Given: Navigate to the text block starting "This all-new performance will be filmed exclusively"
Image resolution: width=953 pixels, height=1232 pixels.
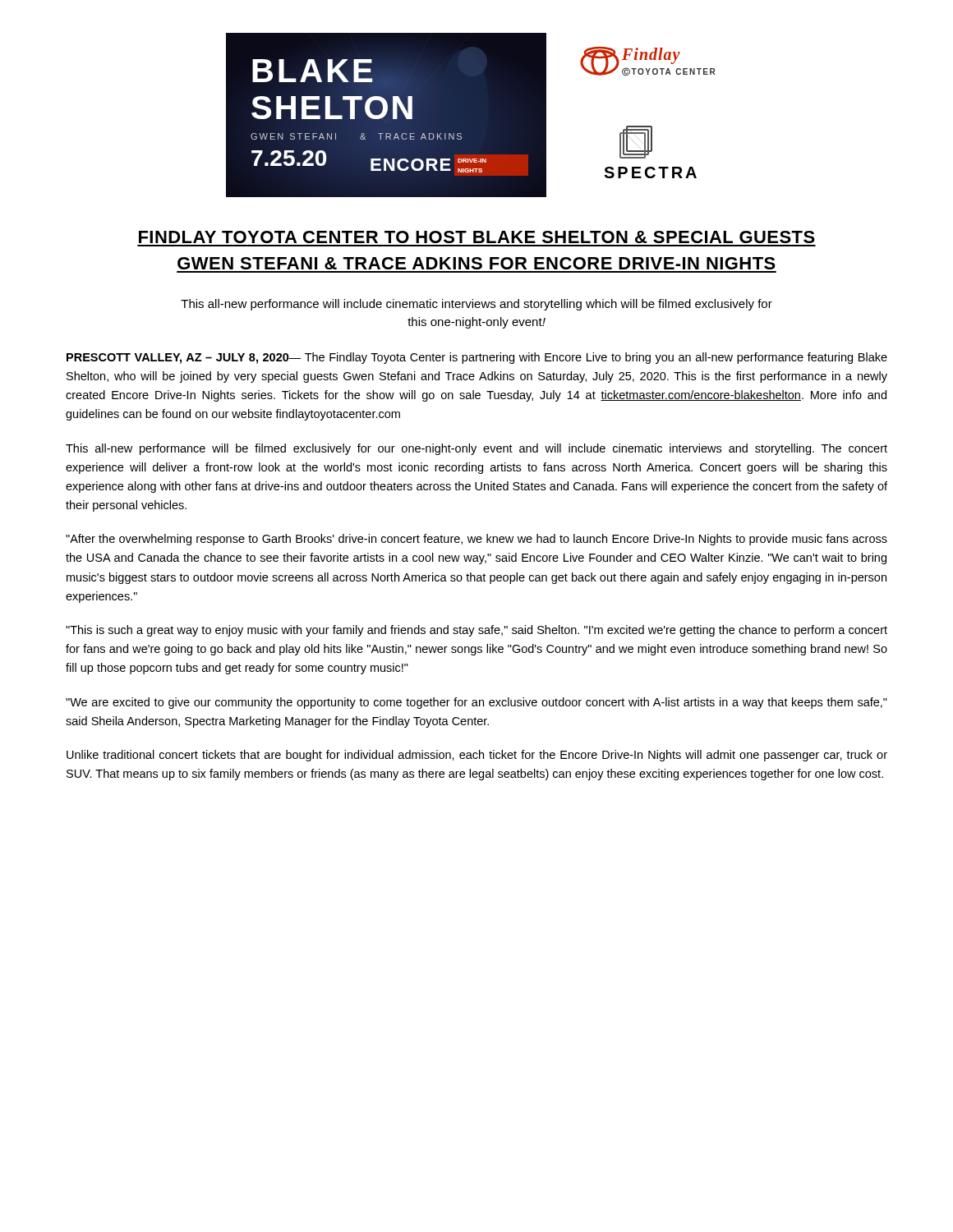Looking at the screenshot, I should (476, 477).
